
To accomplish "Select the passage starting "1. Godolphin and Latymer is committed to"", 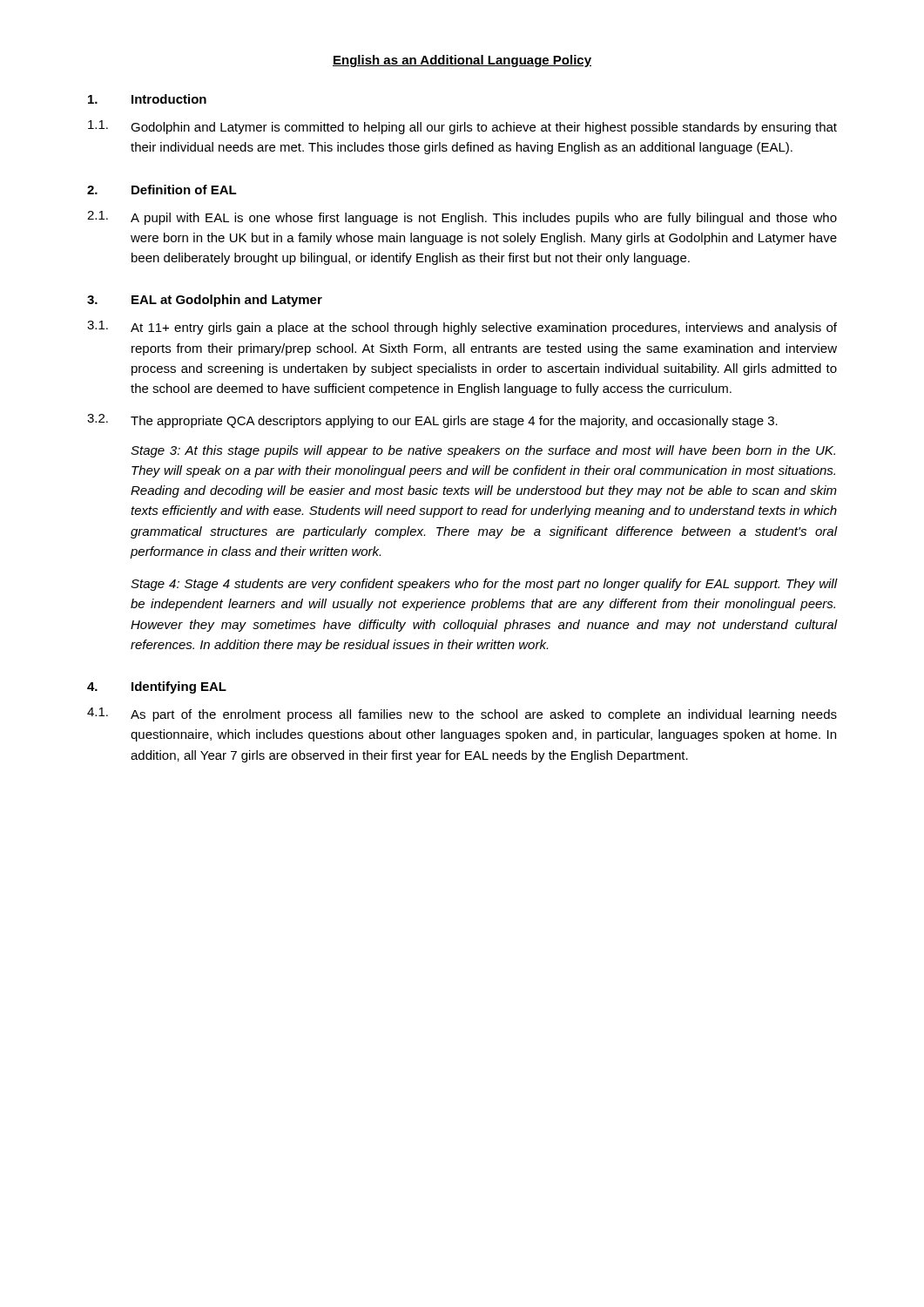I will [462, 137].
